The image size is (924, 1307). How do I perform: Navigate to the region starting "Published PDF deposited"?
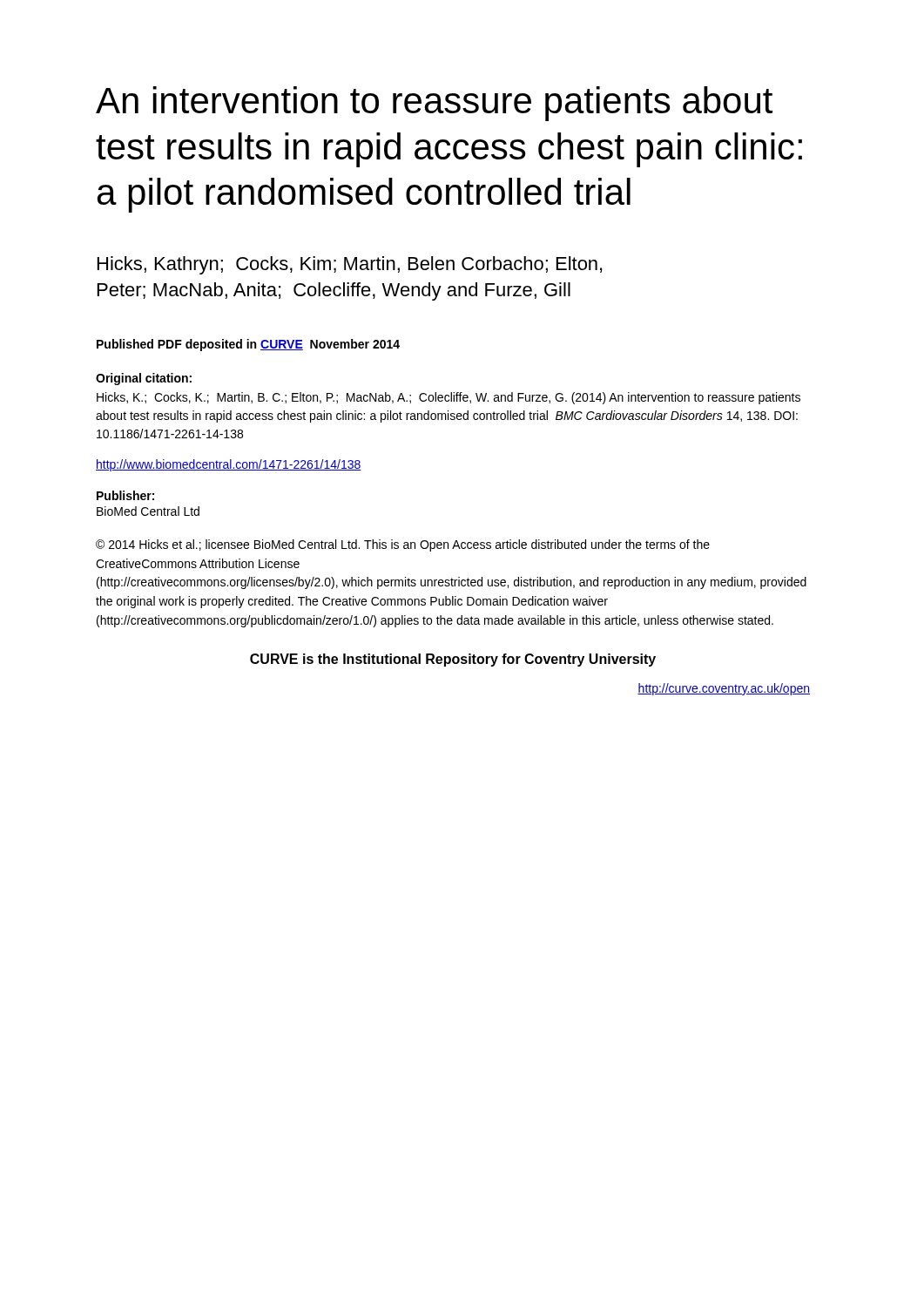click(x=248, y=345)
